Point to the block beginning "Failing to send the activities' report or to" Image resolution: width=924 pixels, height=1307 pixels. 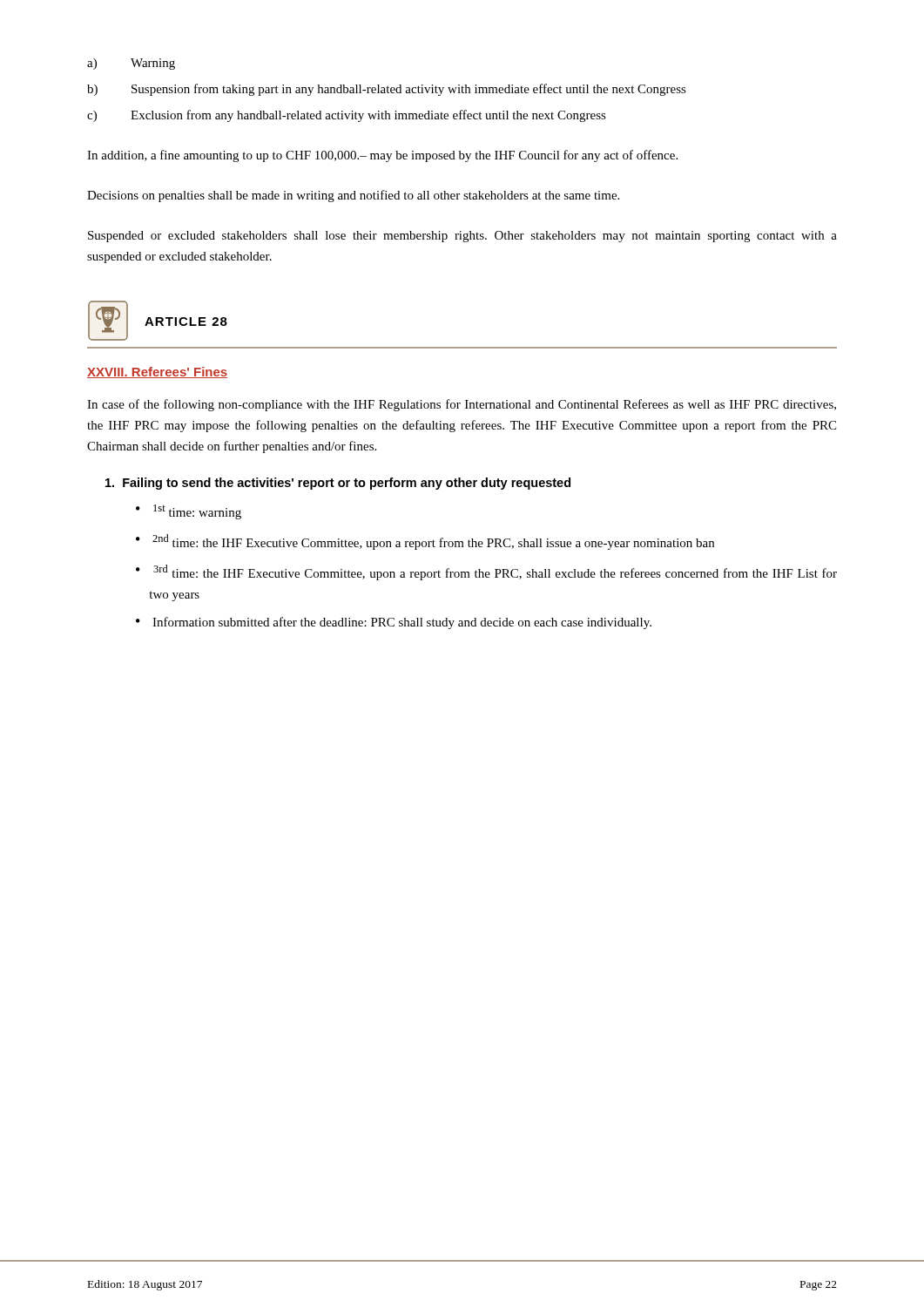pos(338,483)
